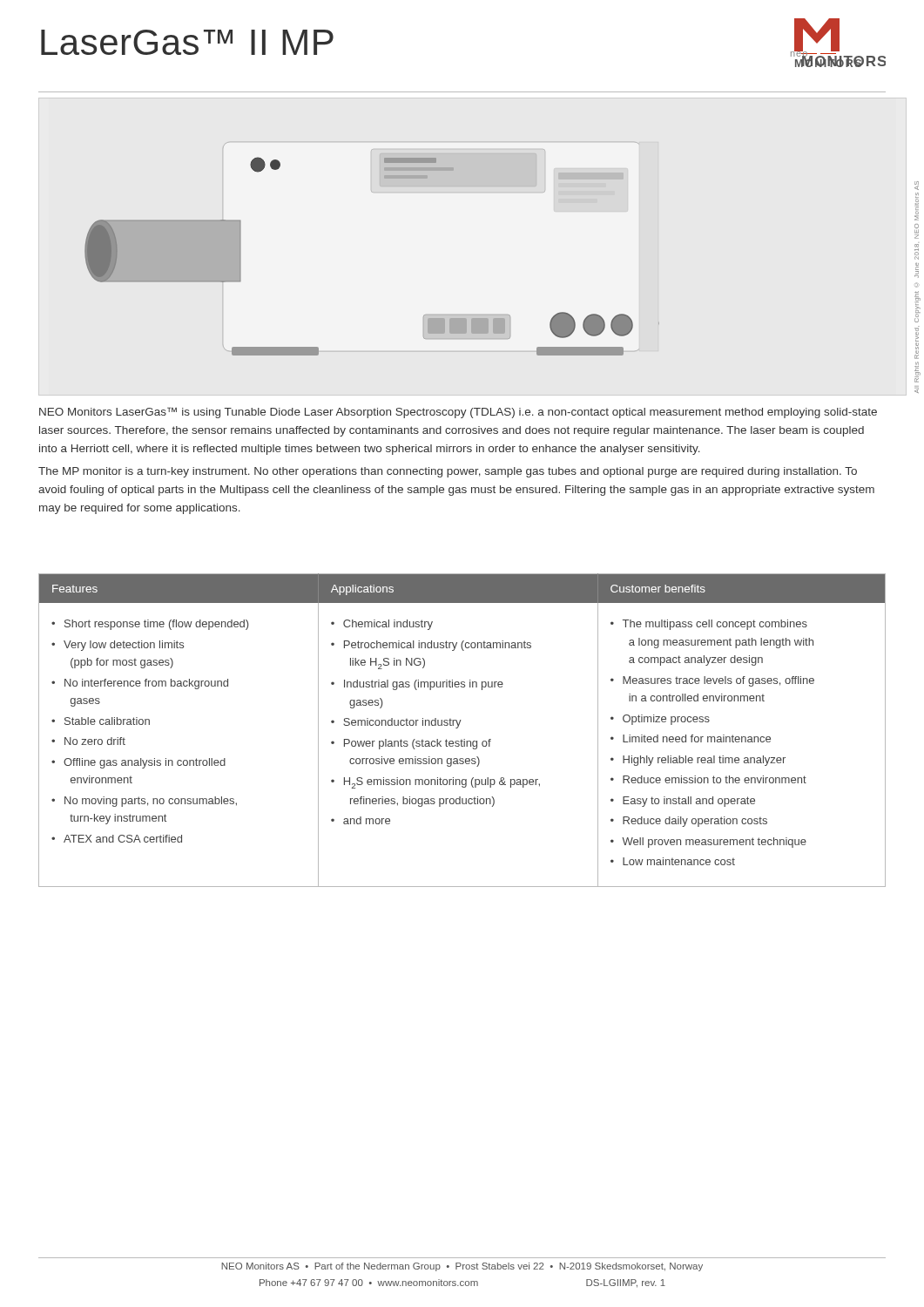Image resolution: width=924 pixels, height=1307 pixels.
Task: Select the list item that reads "• The multipass cell concept combines"
Action: tap(712, 640)
